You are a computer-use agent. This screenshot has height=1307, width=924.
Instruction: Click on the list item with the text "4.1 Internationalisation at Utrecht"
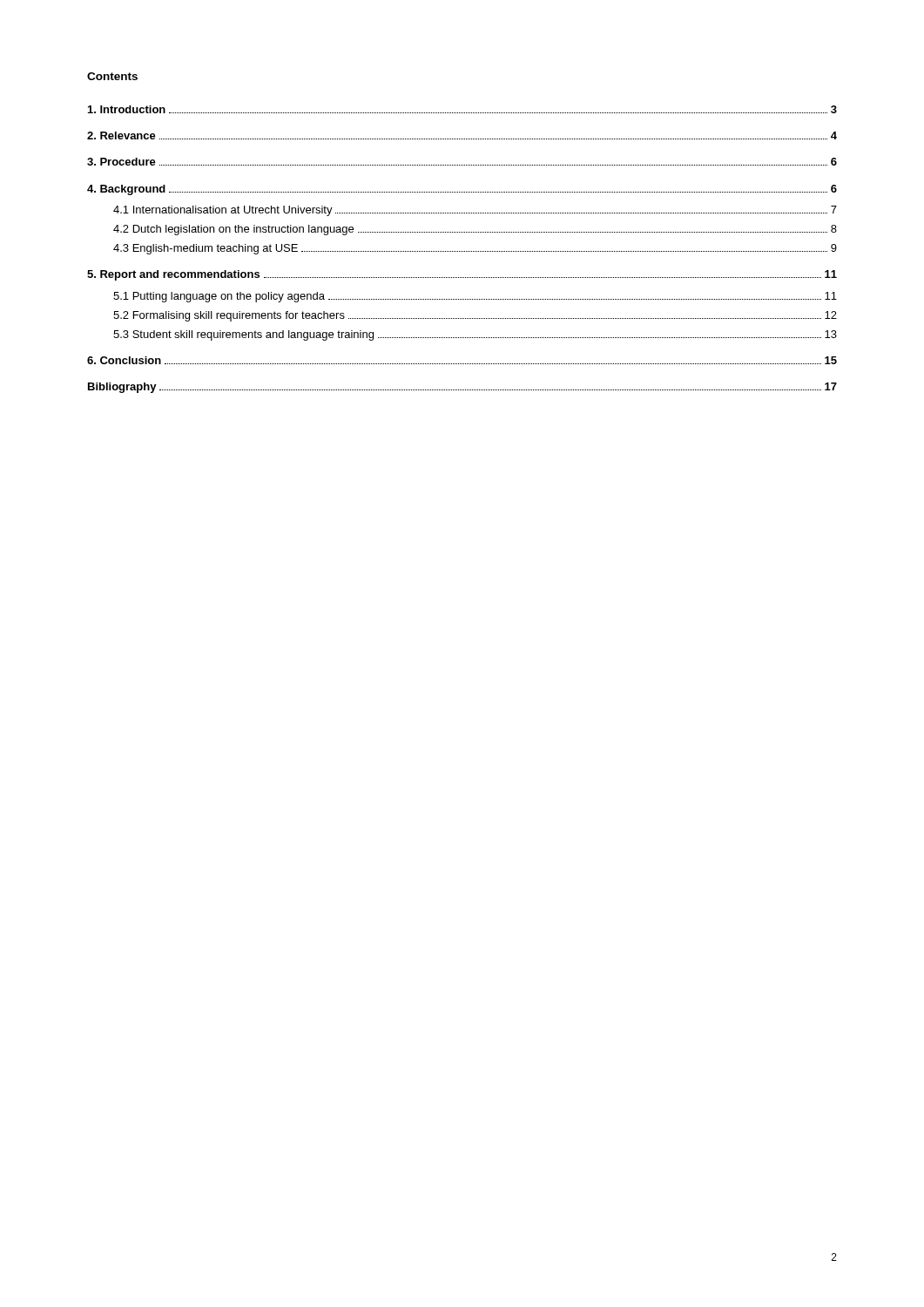pos(475,210)
